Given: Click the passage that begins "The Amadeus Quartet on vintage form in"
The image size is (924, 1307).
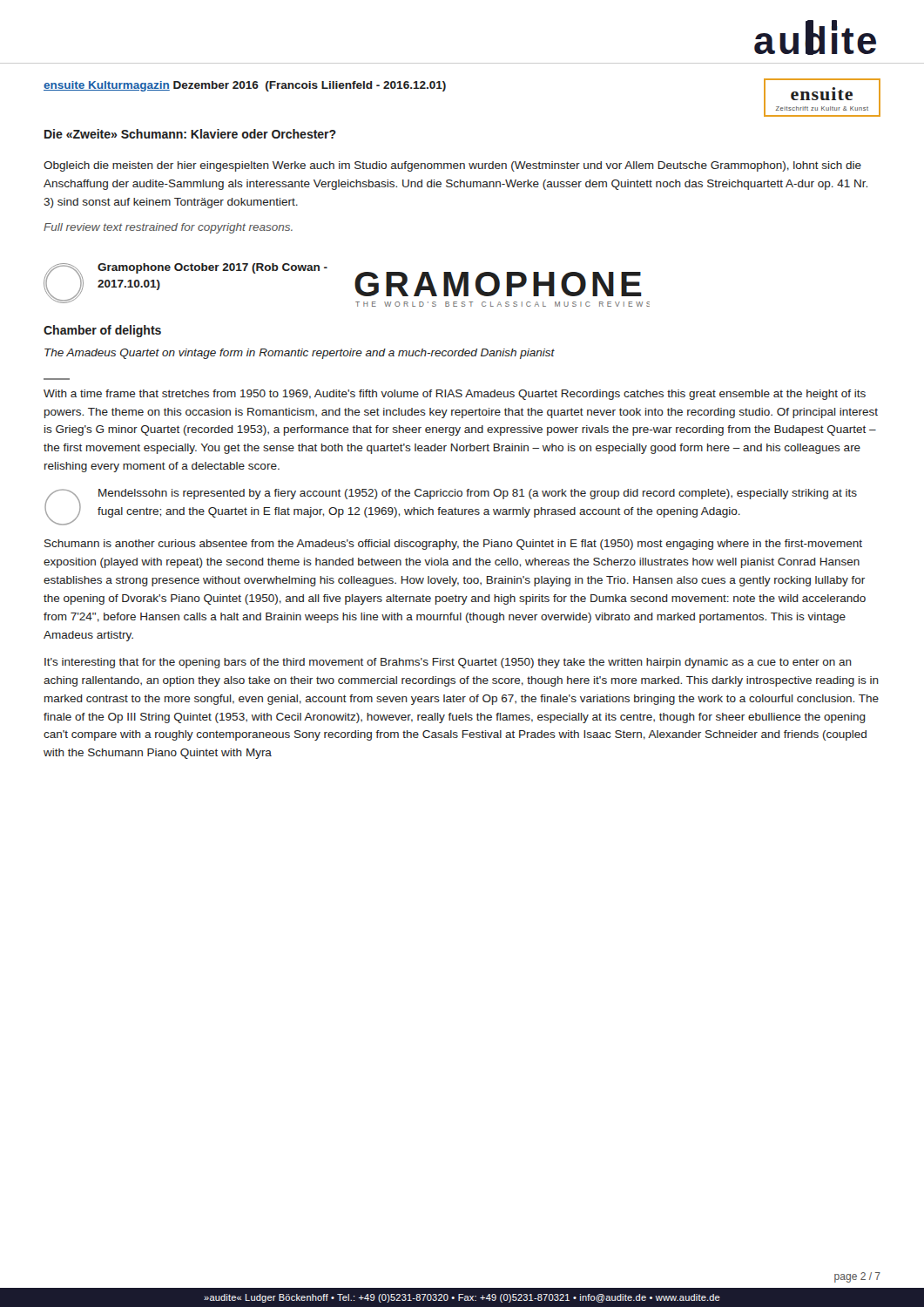Looking at the screenshot, I should coord(299,352).
